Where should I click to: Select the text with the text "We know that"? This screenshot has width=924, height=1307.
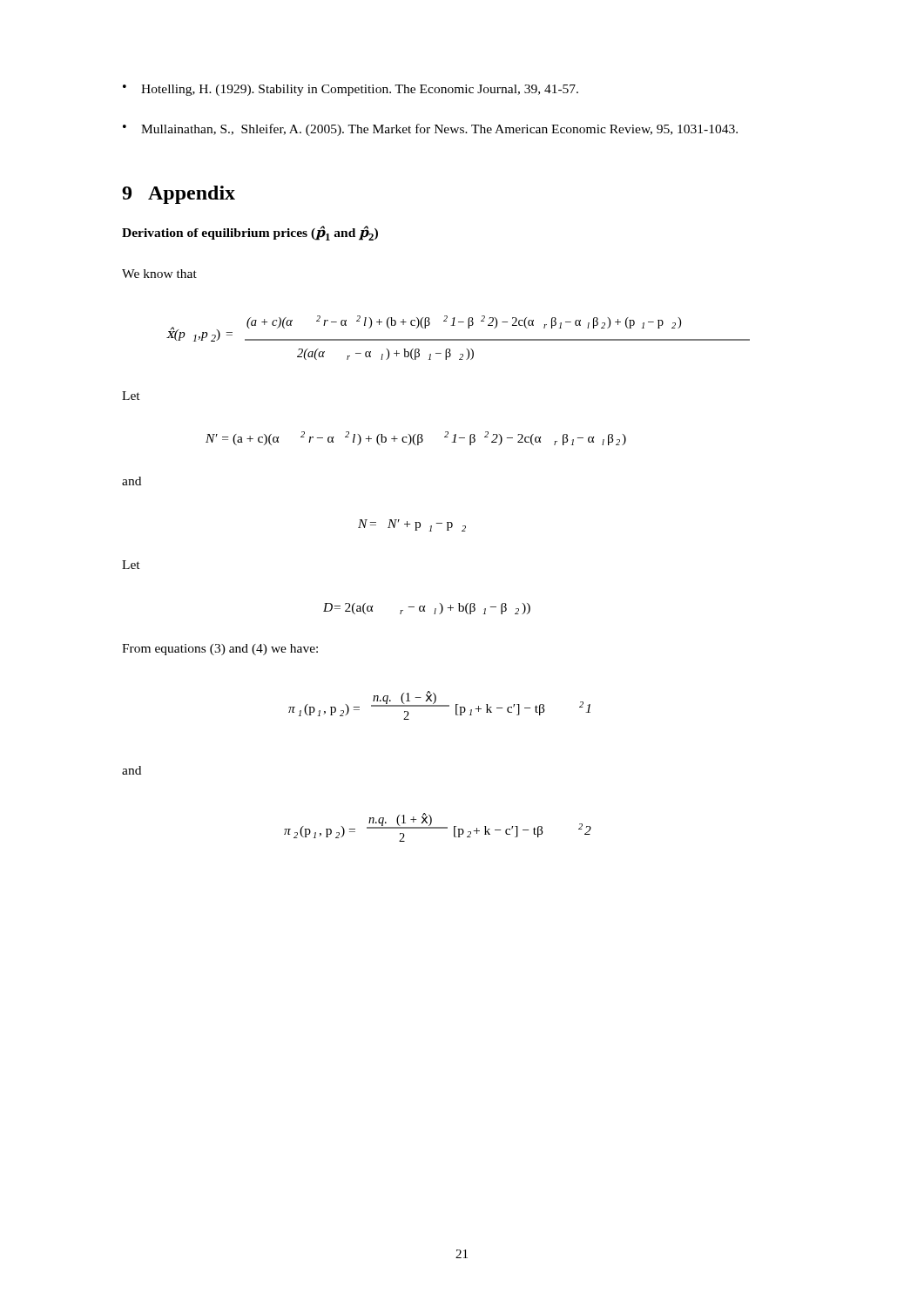click(x=159, y=273)
